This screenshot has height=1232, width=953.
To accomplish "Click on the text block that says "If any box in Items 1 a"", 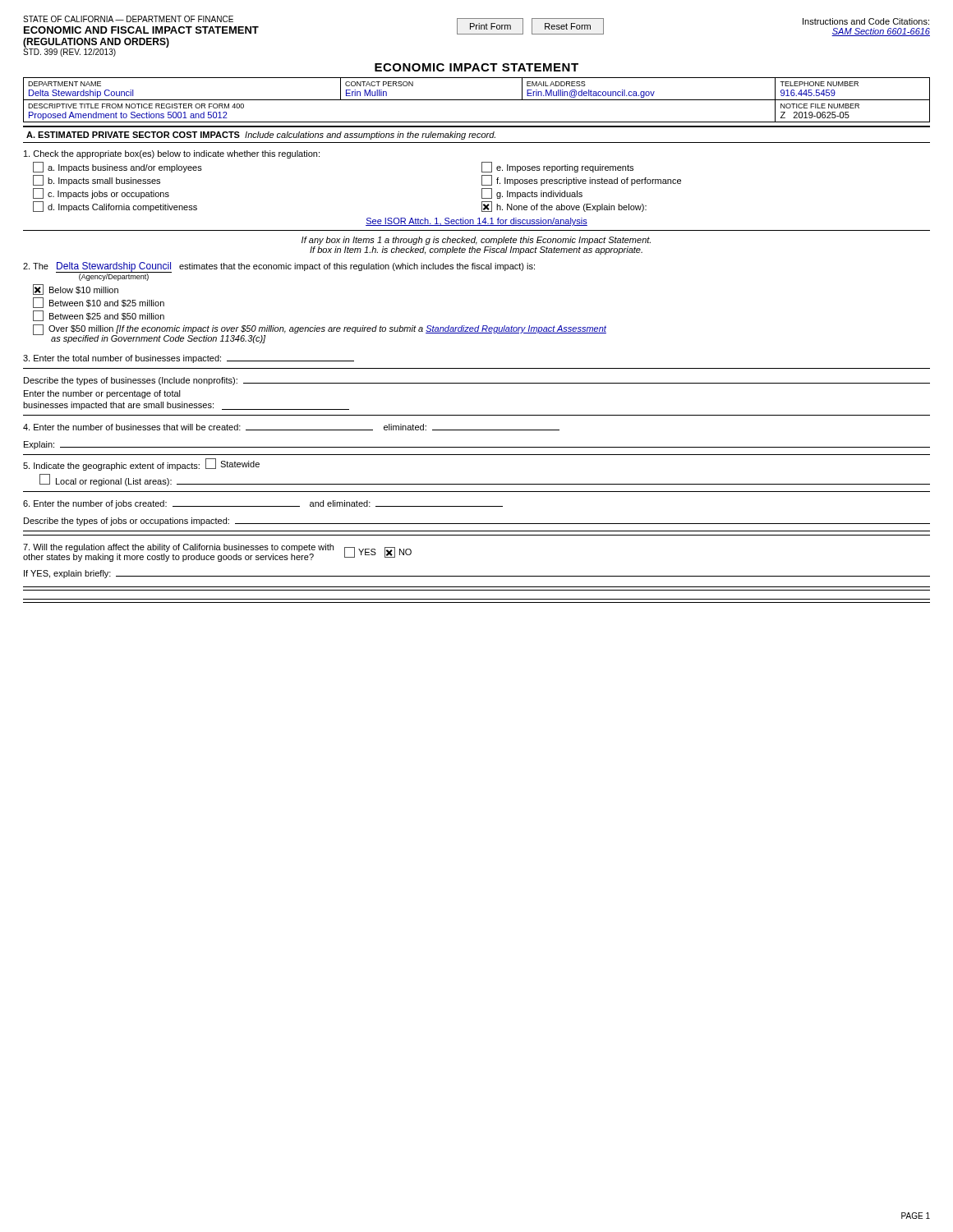I will [476, 245].
